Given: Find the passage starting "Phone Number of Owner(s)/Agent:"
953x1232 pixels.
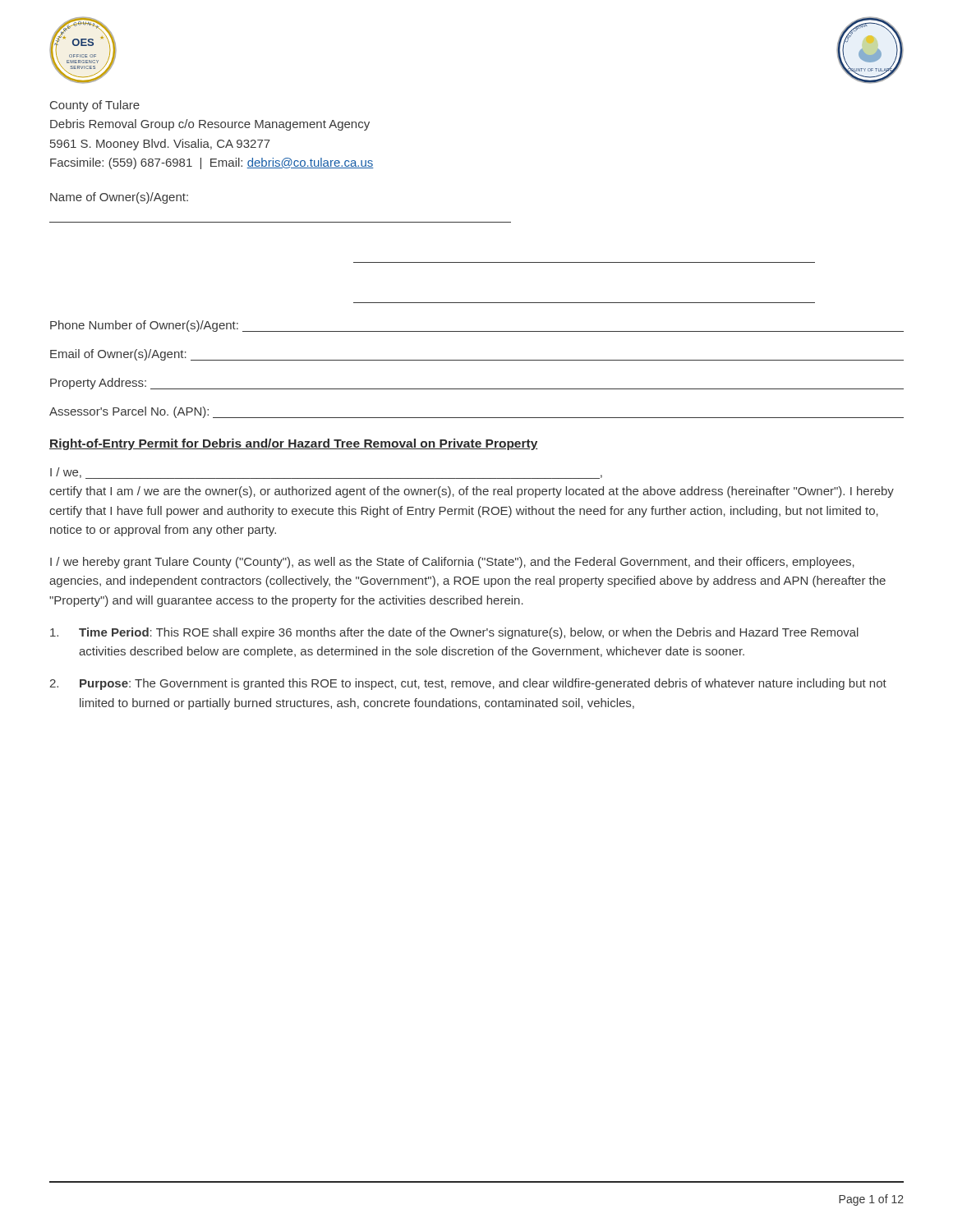Looking at the screenshot, I should click(x=476, y=323).
